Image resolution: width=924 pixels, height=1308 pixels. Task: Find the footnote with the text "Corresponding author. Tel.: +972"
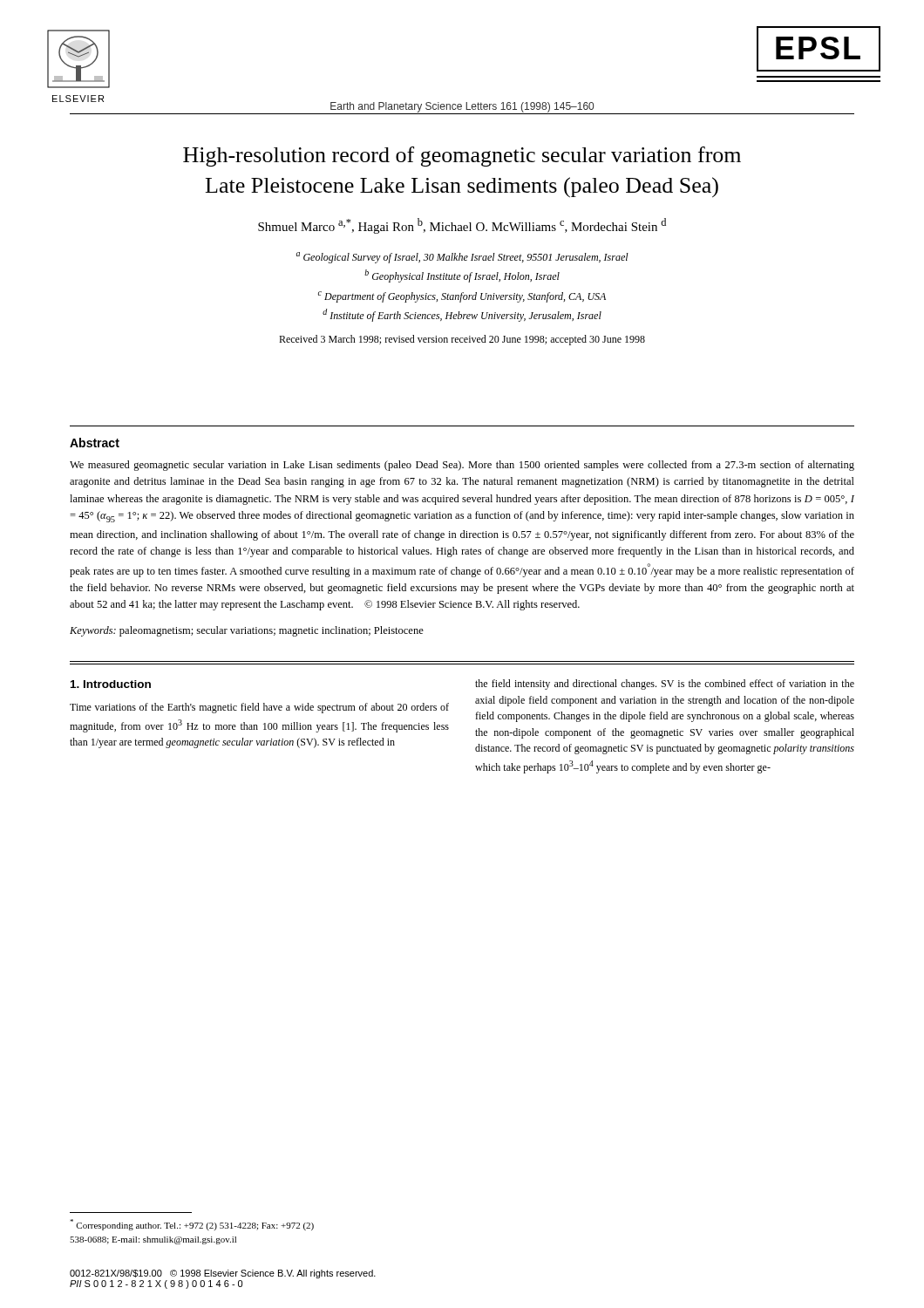point(192,1231)
